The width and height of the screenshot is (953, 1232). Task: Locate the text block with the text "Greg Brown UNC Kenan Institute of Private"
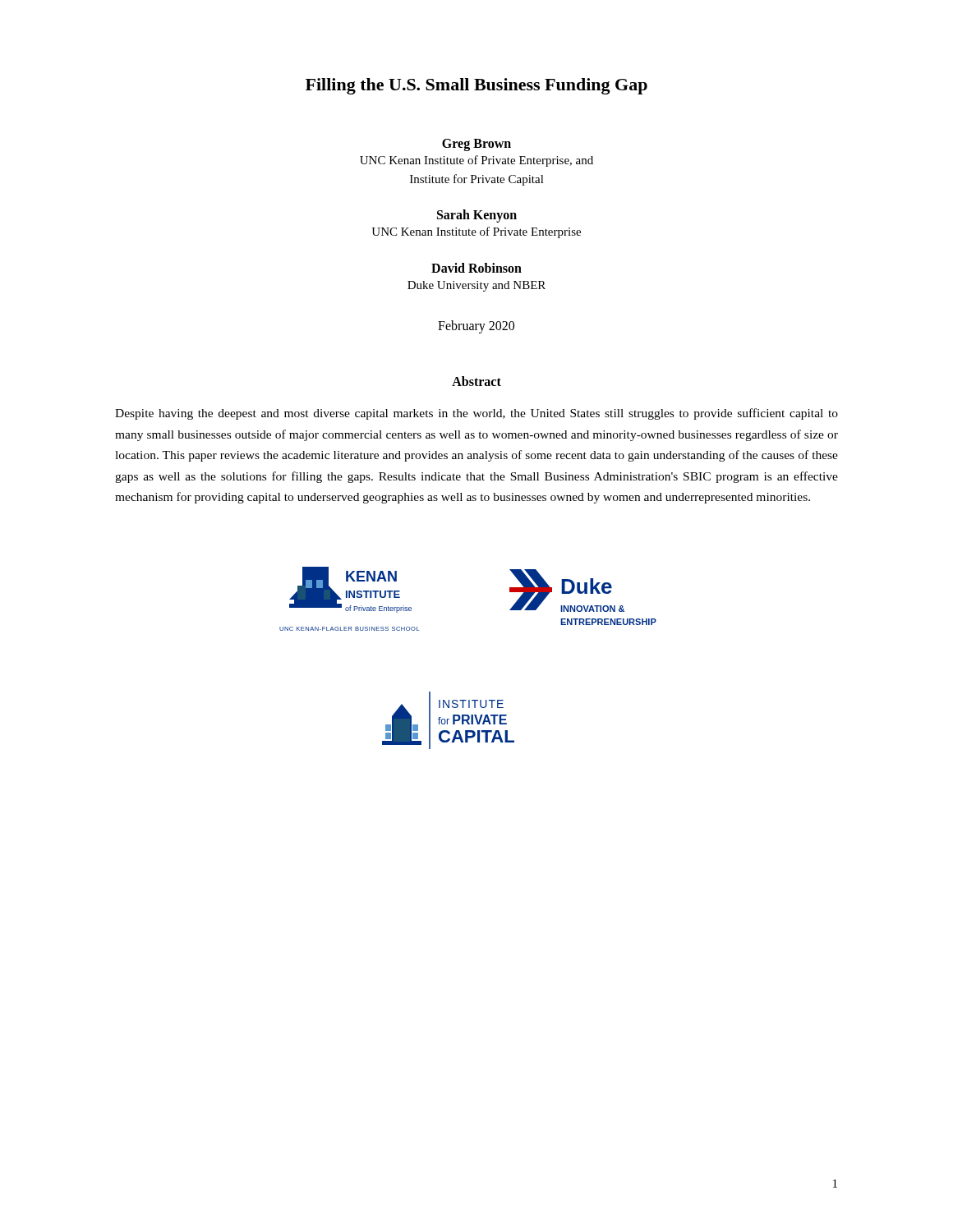point(476,162)
